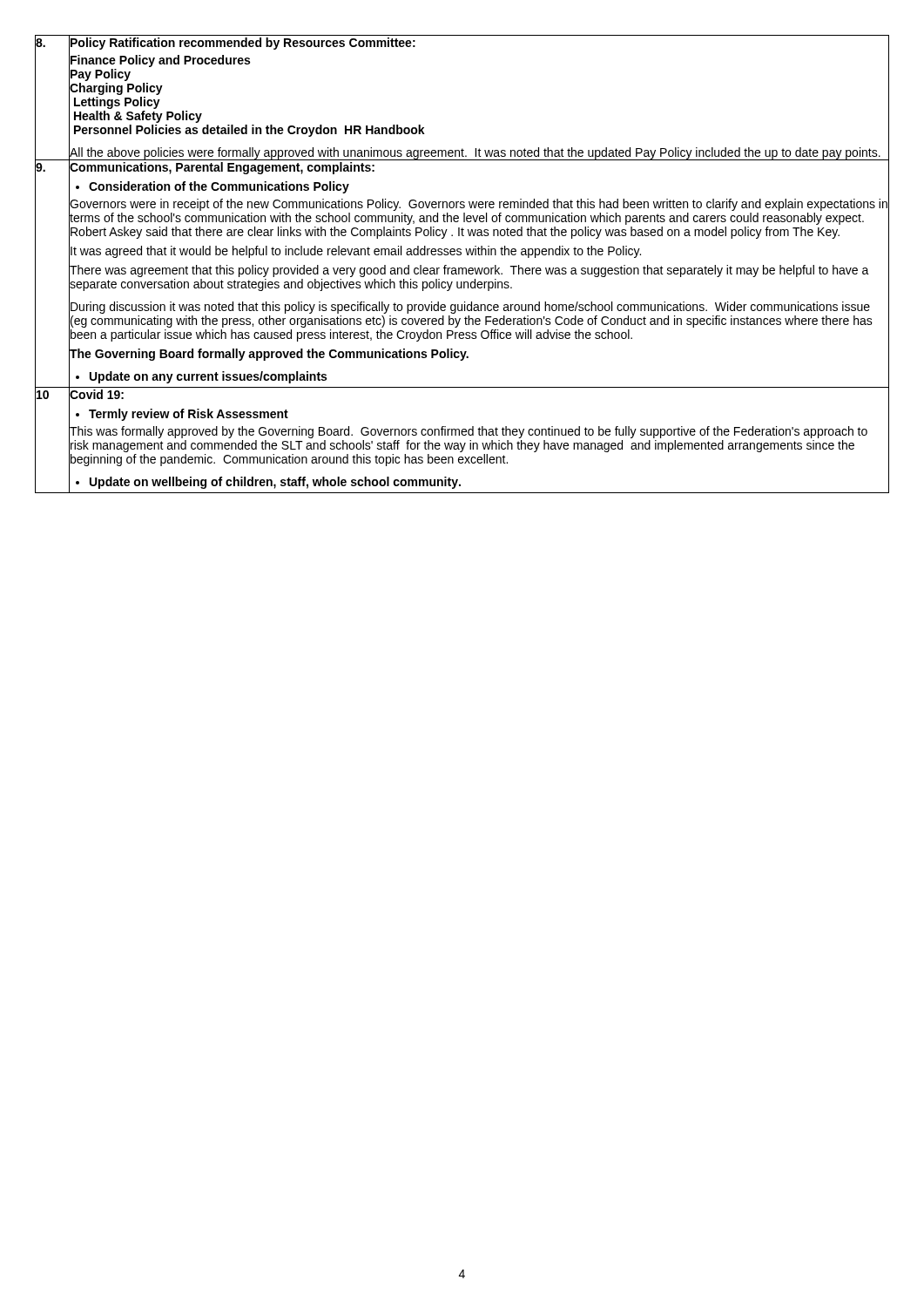The image size is (924, 1307).
Task: Locate the block of text that opens with "Consideration of the"
Action: pyautogui.click(x=219, y=186)
